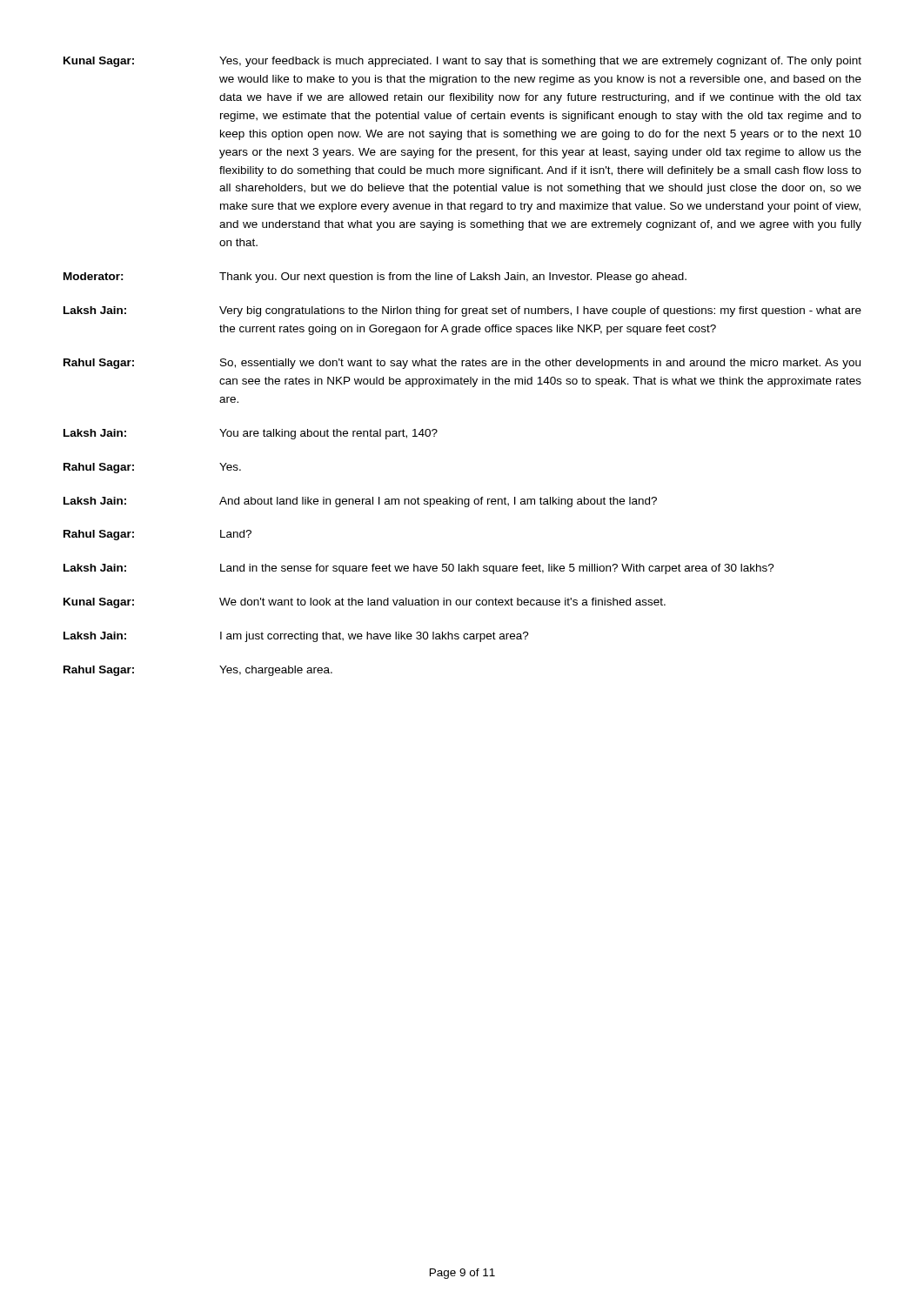
Task: Locate the text containing "Rahul Sagar: Yes."
Action: [94, 468]
